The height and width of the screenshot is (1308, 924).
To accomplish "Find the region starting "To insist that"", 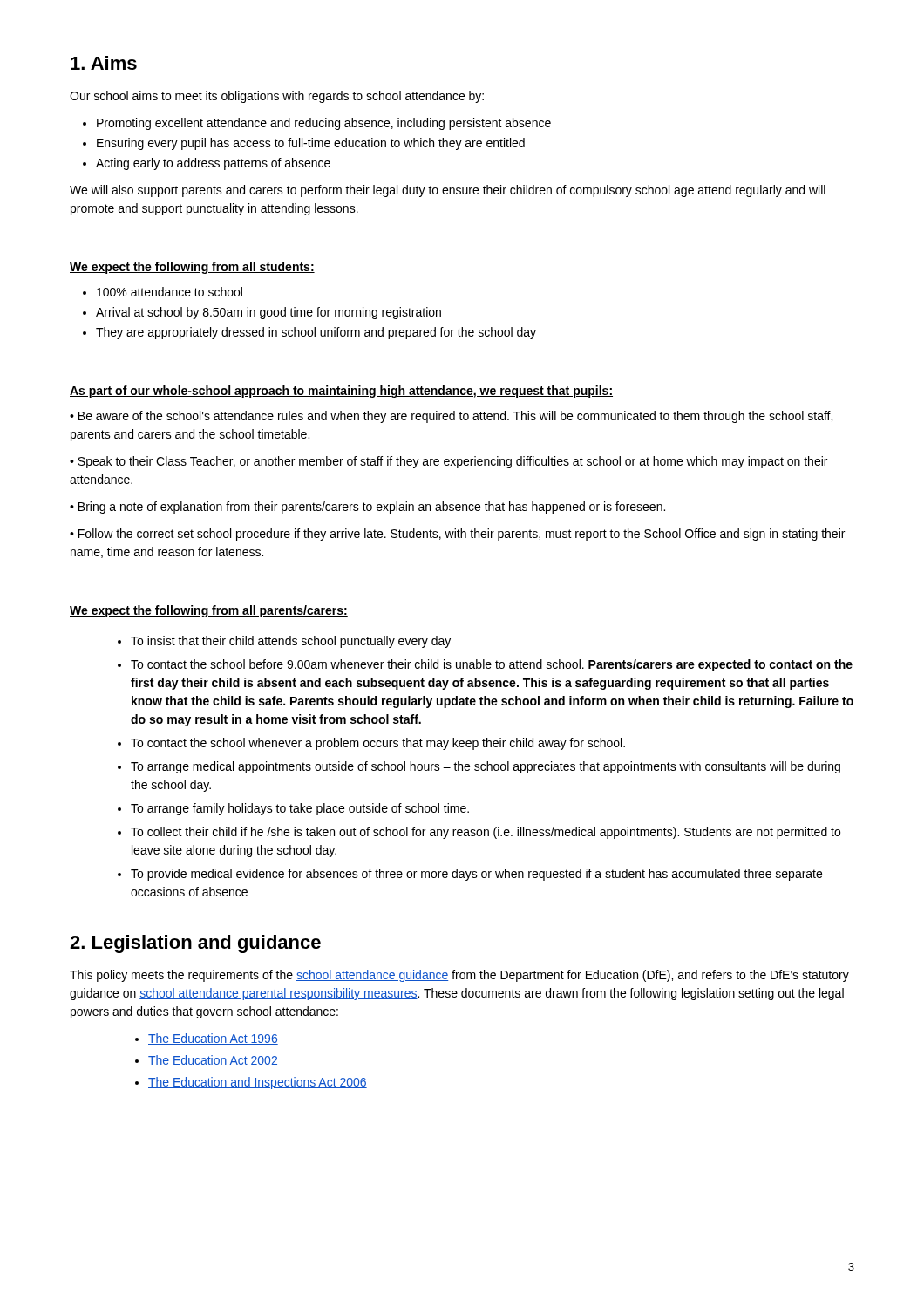I will coord(284,642).
